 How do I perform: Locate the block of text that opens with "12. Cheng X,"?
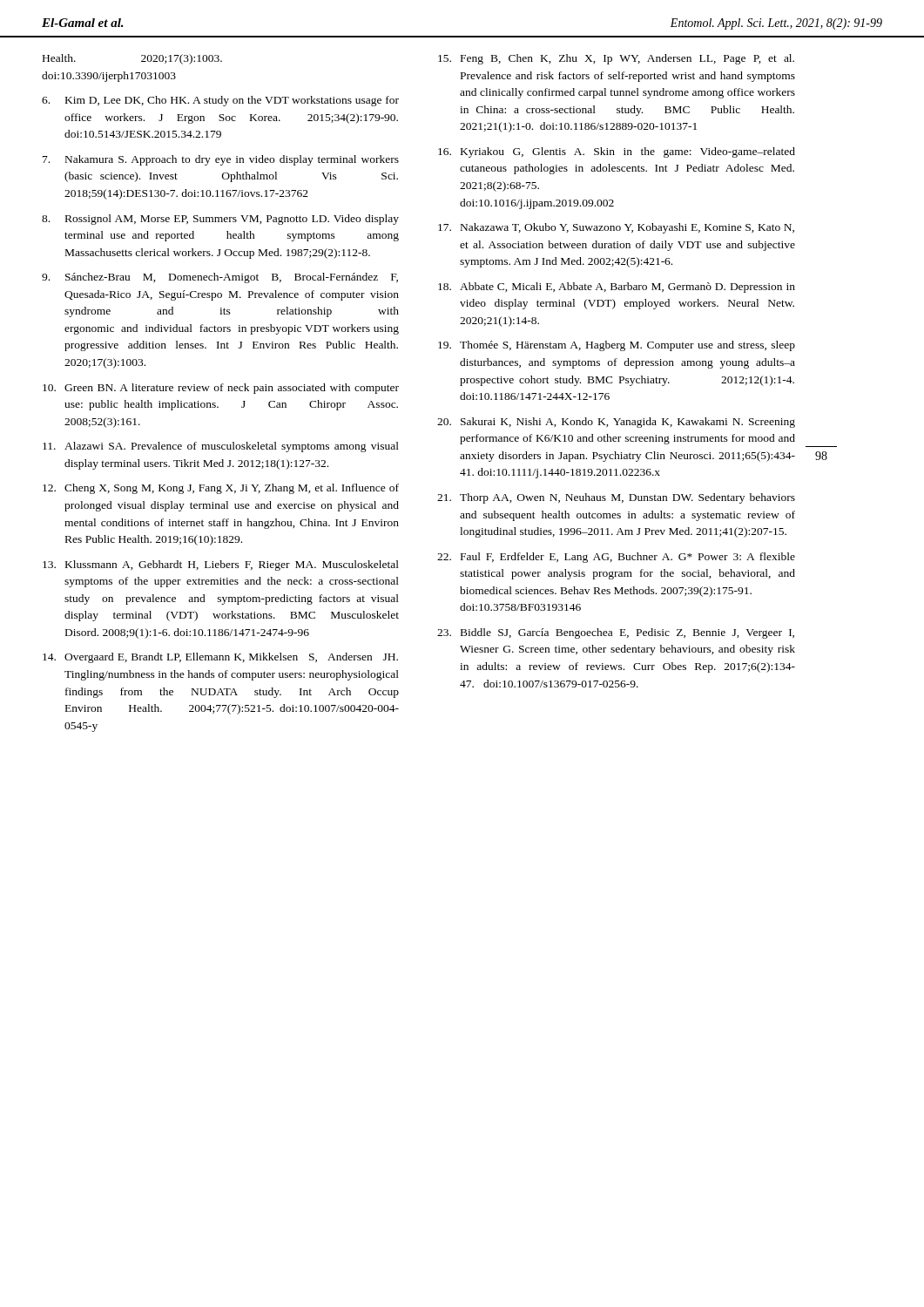(x=220, y=514)
